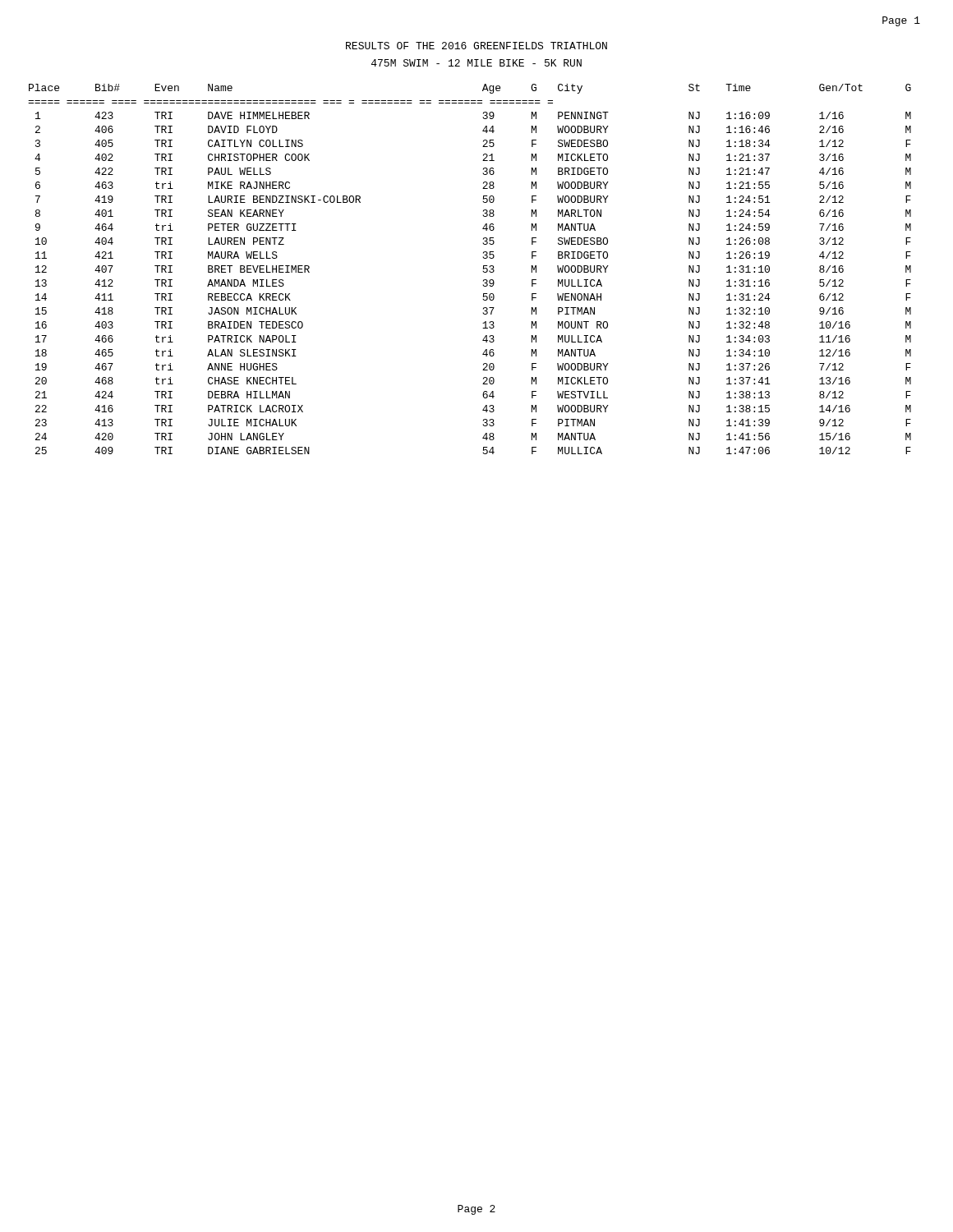953x1232 pixels.
Task: Click on the title that reads "RESULTS OF THE 2016 GREENFIELDS"
Action: 476,55
